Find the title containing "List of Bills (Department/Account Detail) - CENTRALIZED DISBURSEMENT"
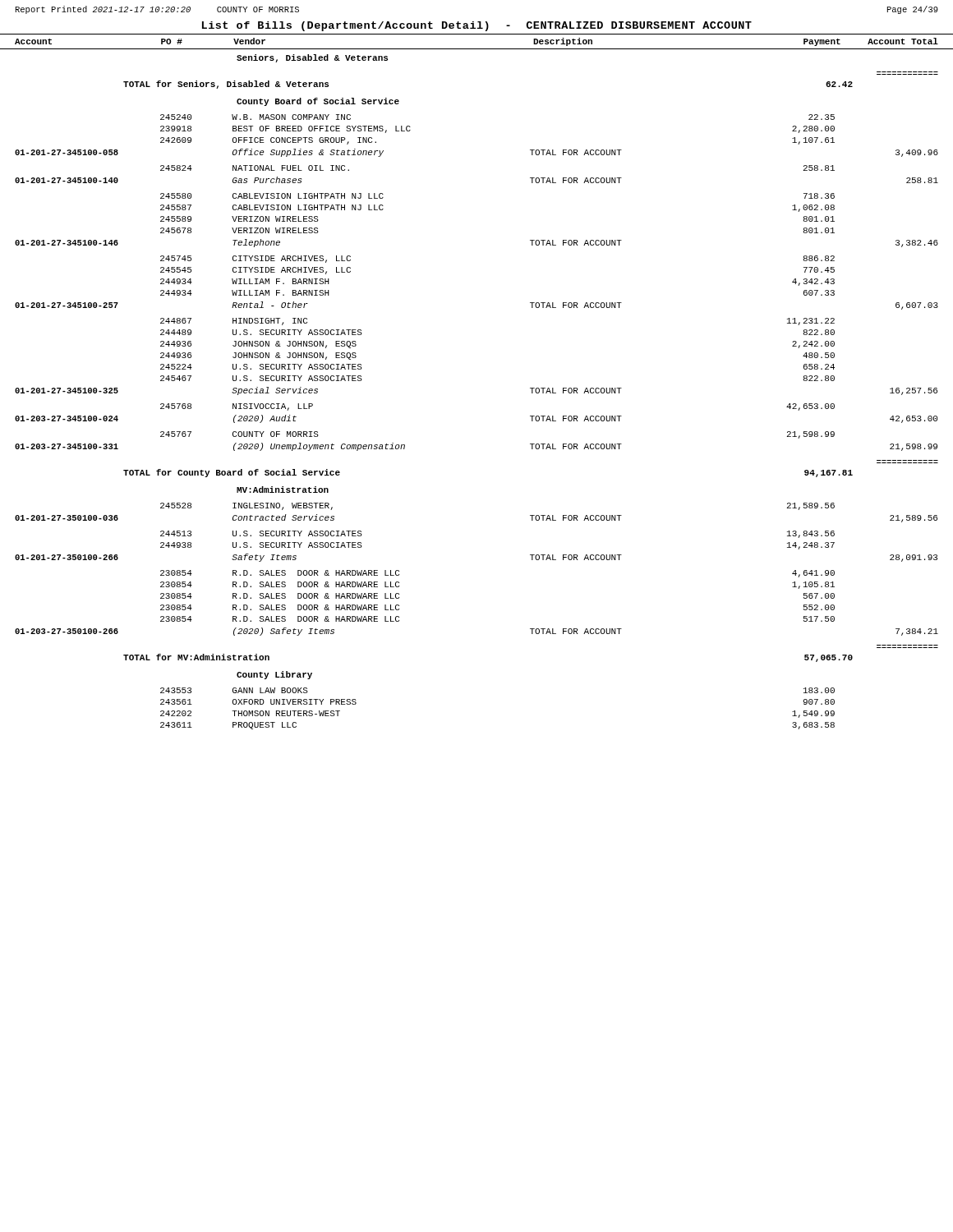 coord(476,26)
